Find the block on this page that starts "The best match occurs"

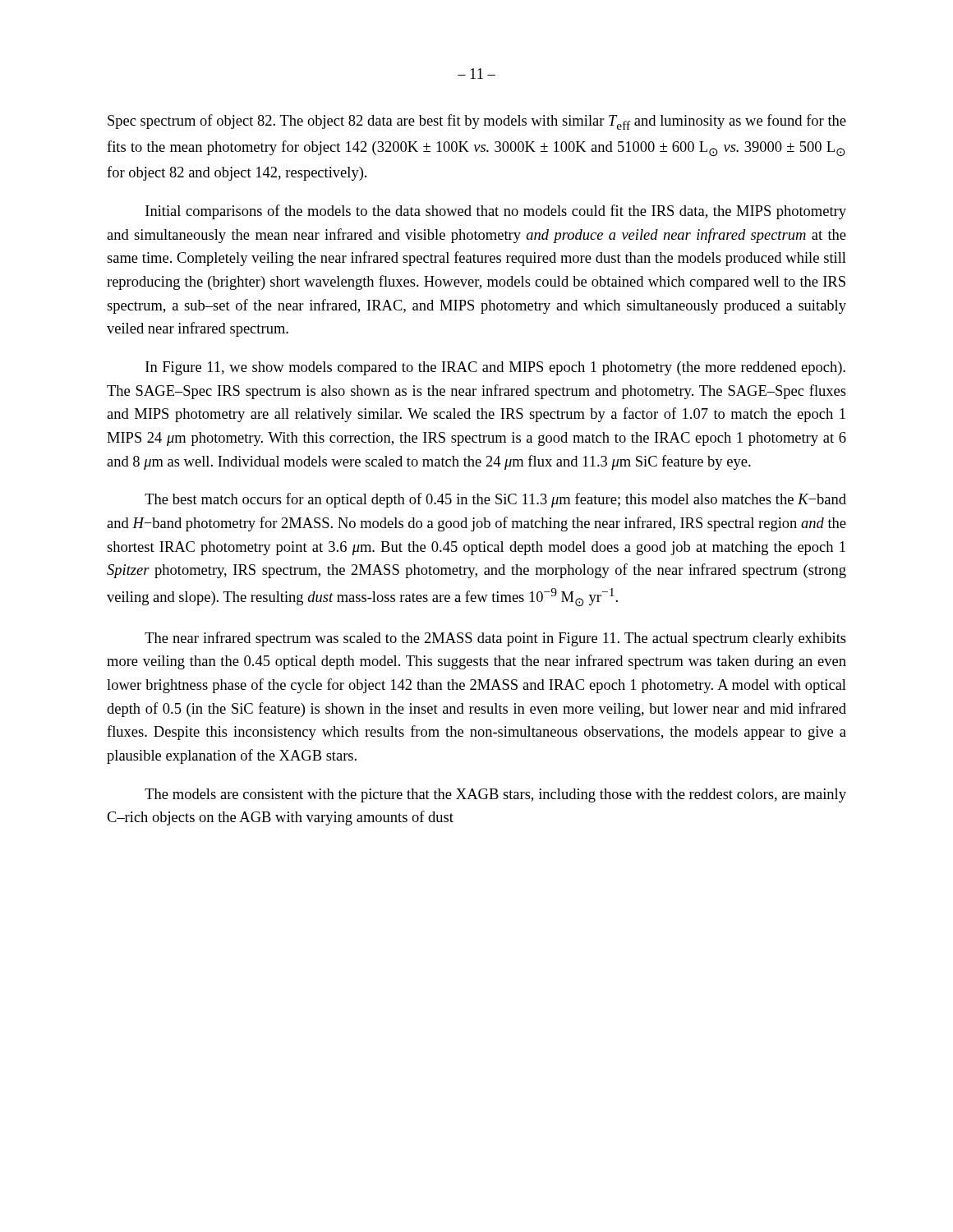click(x=476, y=550)
